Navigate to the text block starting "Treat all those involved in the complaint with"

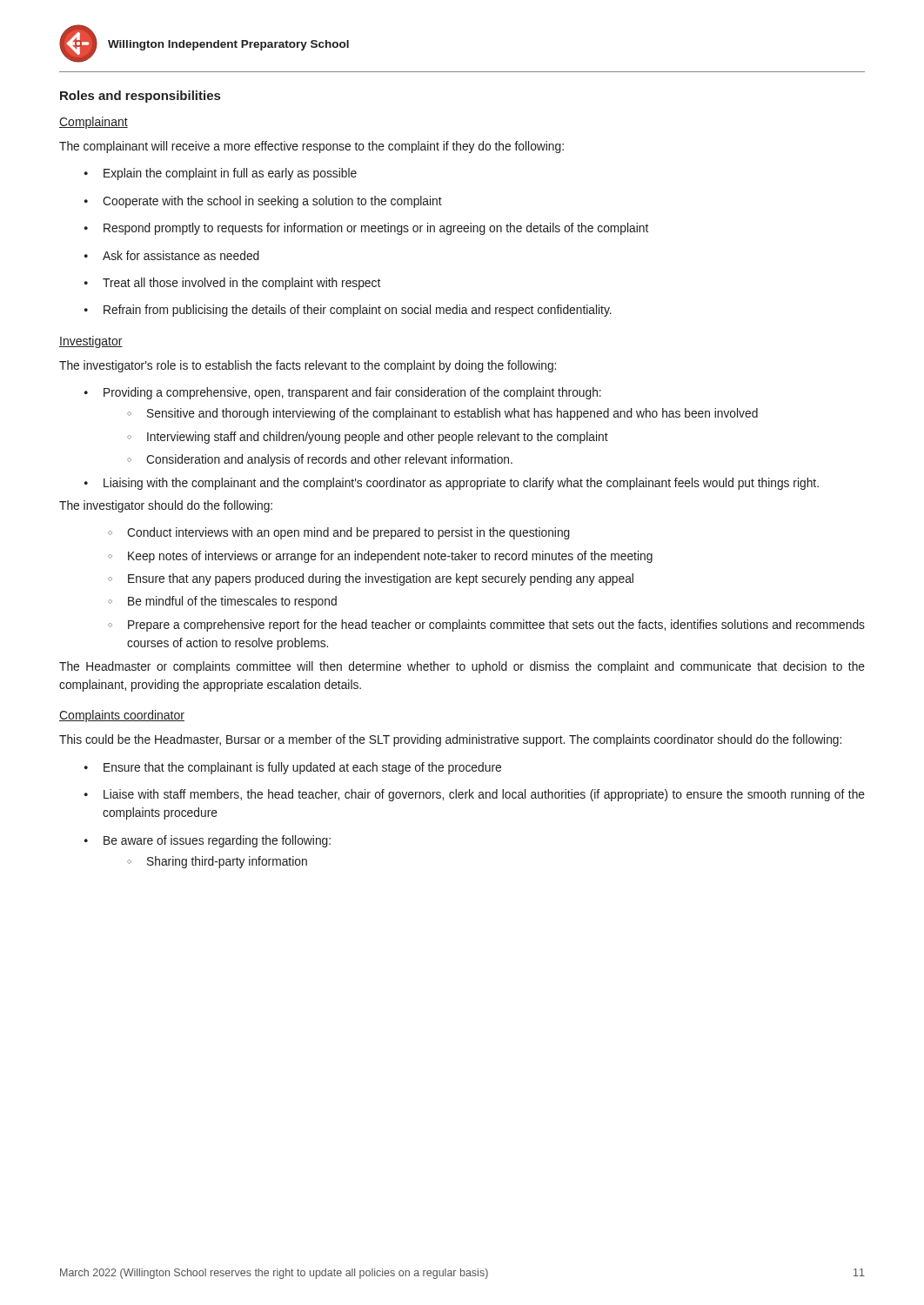(x=232, y=284)
